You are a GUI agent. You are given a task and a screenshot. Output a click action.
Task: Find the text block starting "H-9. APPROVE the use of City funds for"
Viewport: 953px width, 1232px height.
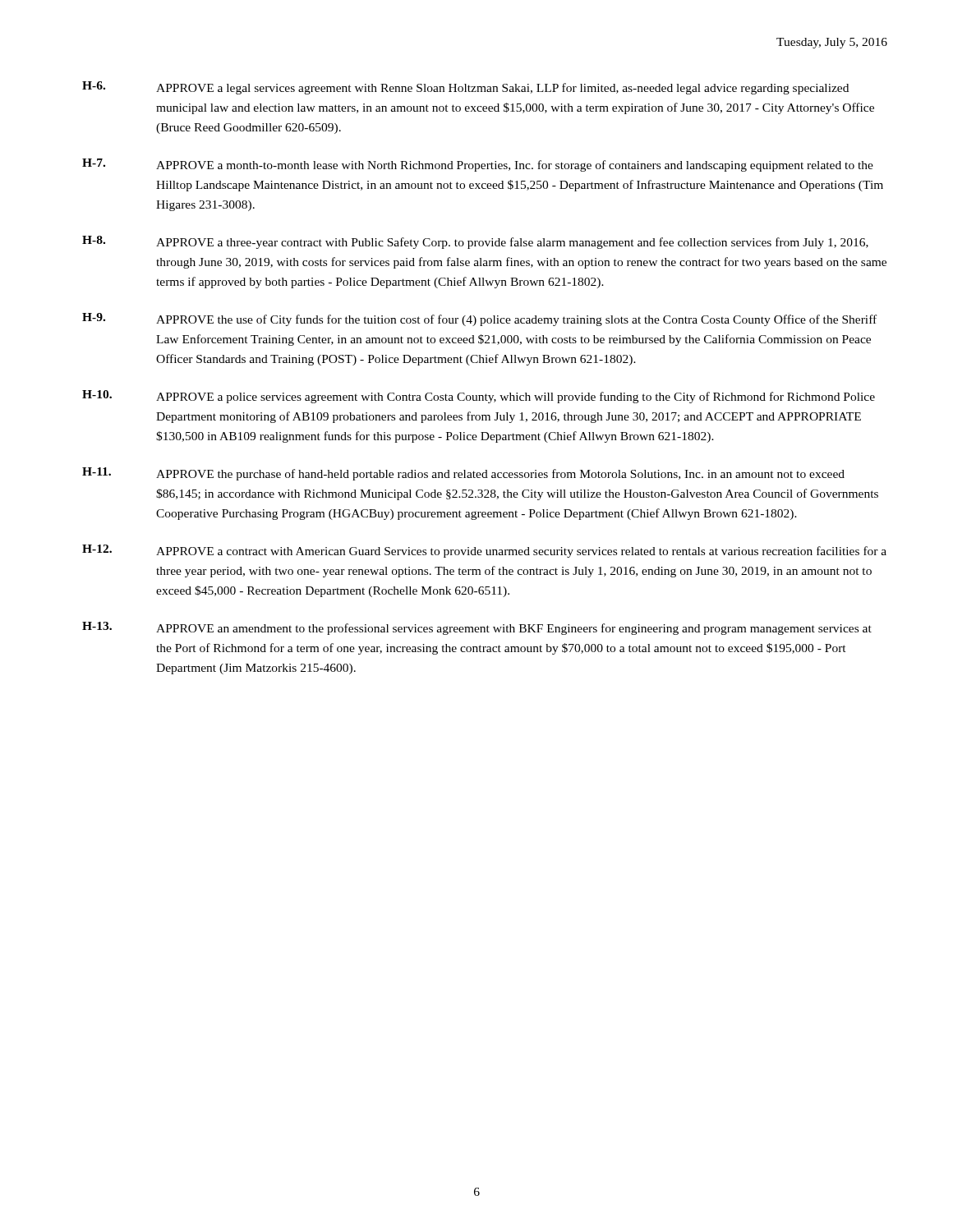pyautogui.click(x=485, y=339)
